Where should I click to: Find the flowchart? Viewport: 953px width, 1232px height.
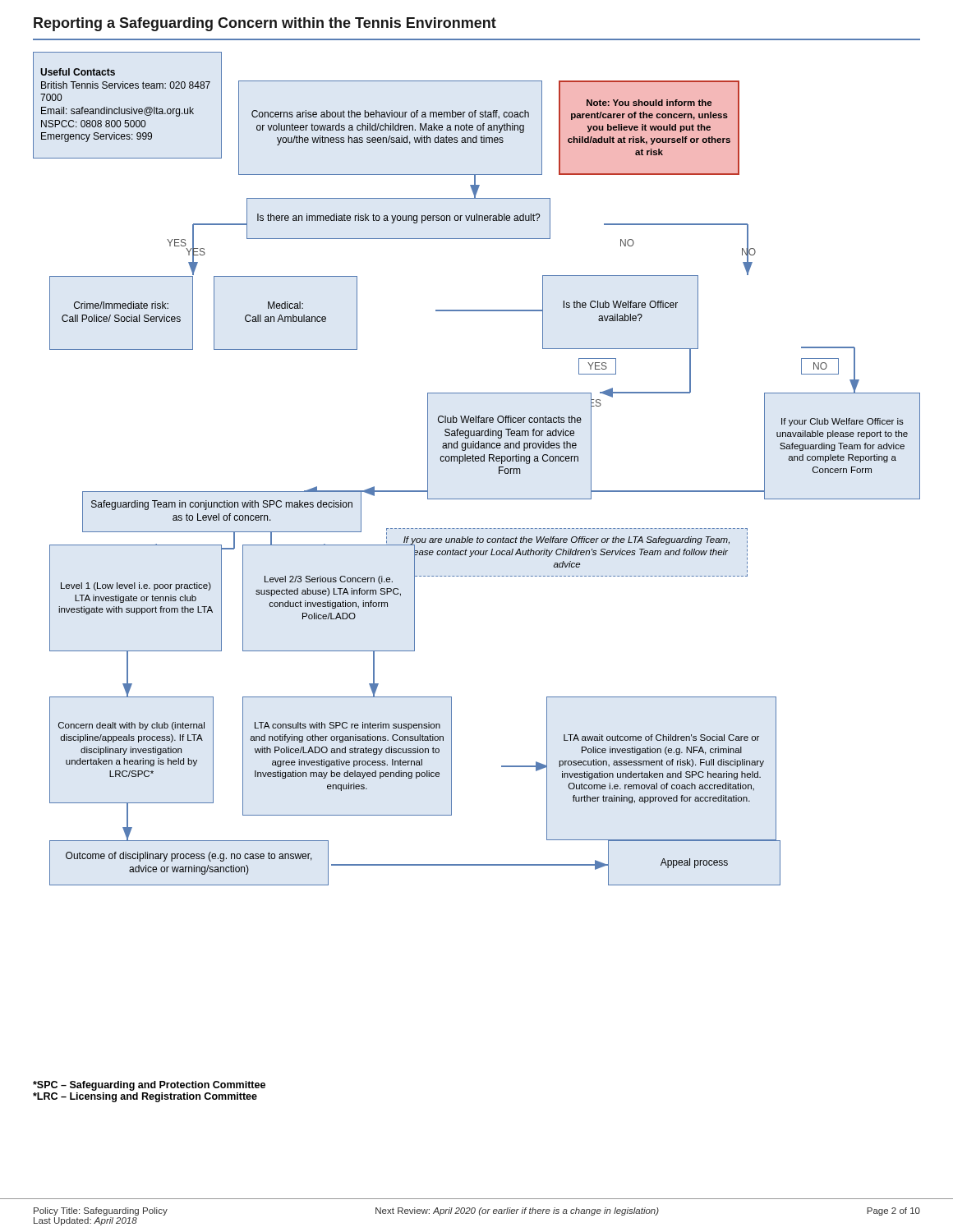[476, 569]
